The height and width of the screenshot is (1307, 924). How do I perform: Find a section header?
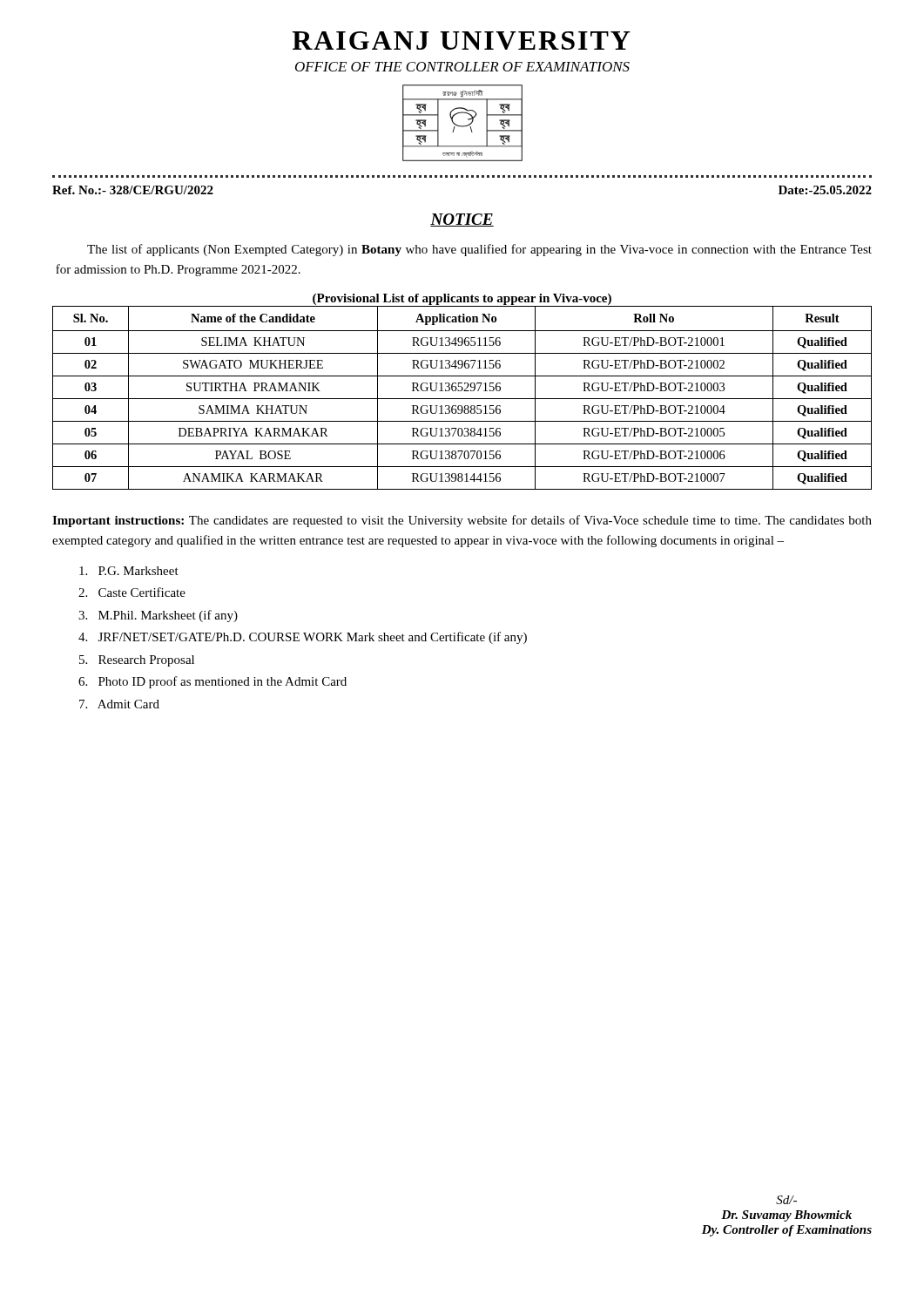[462, 219]
